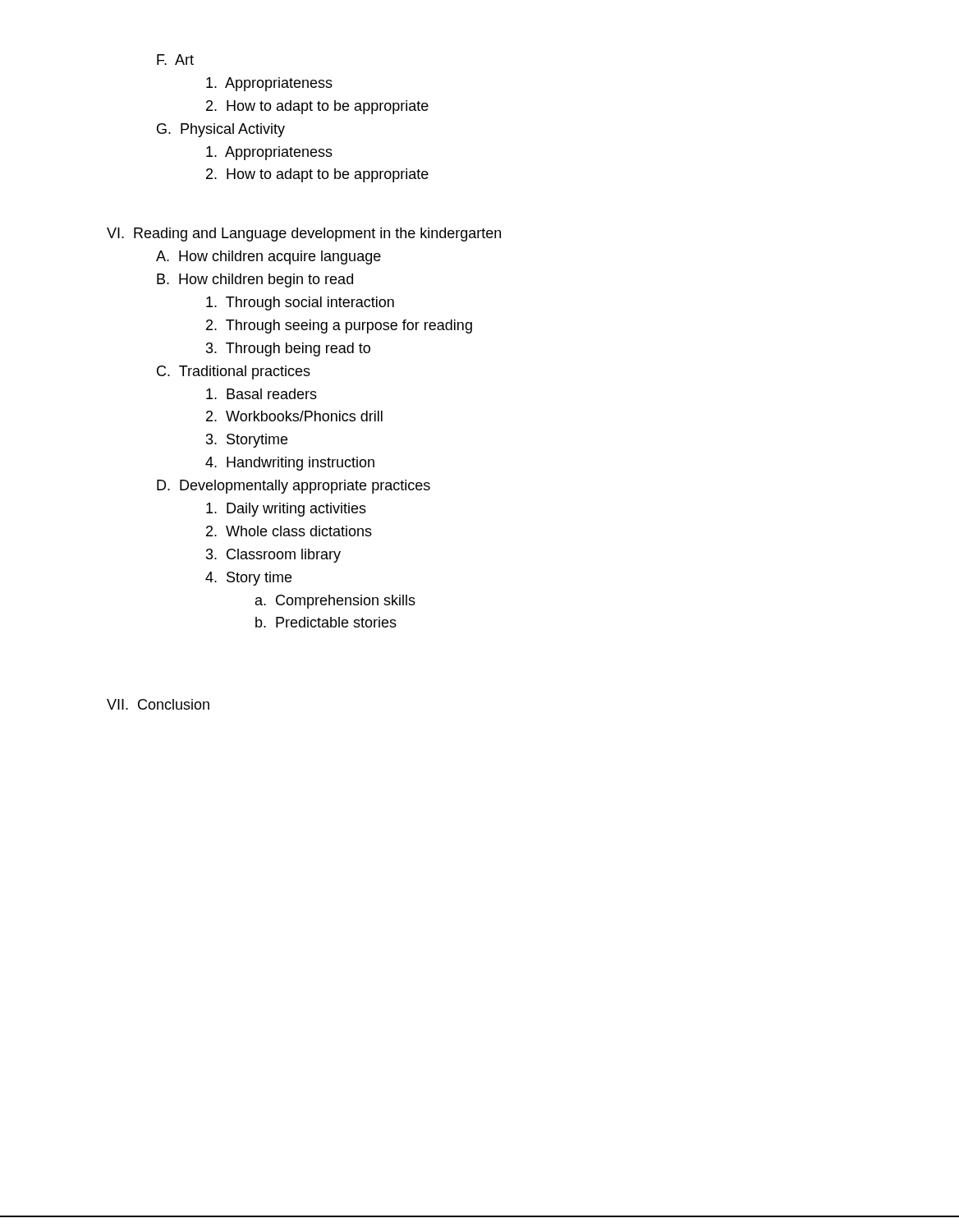959x1232 pixels.
Task: Click on the list item that says "2. Whole class dictations"
Action: pyautogui.click(x=289, y=531)
